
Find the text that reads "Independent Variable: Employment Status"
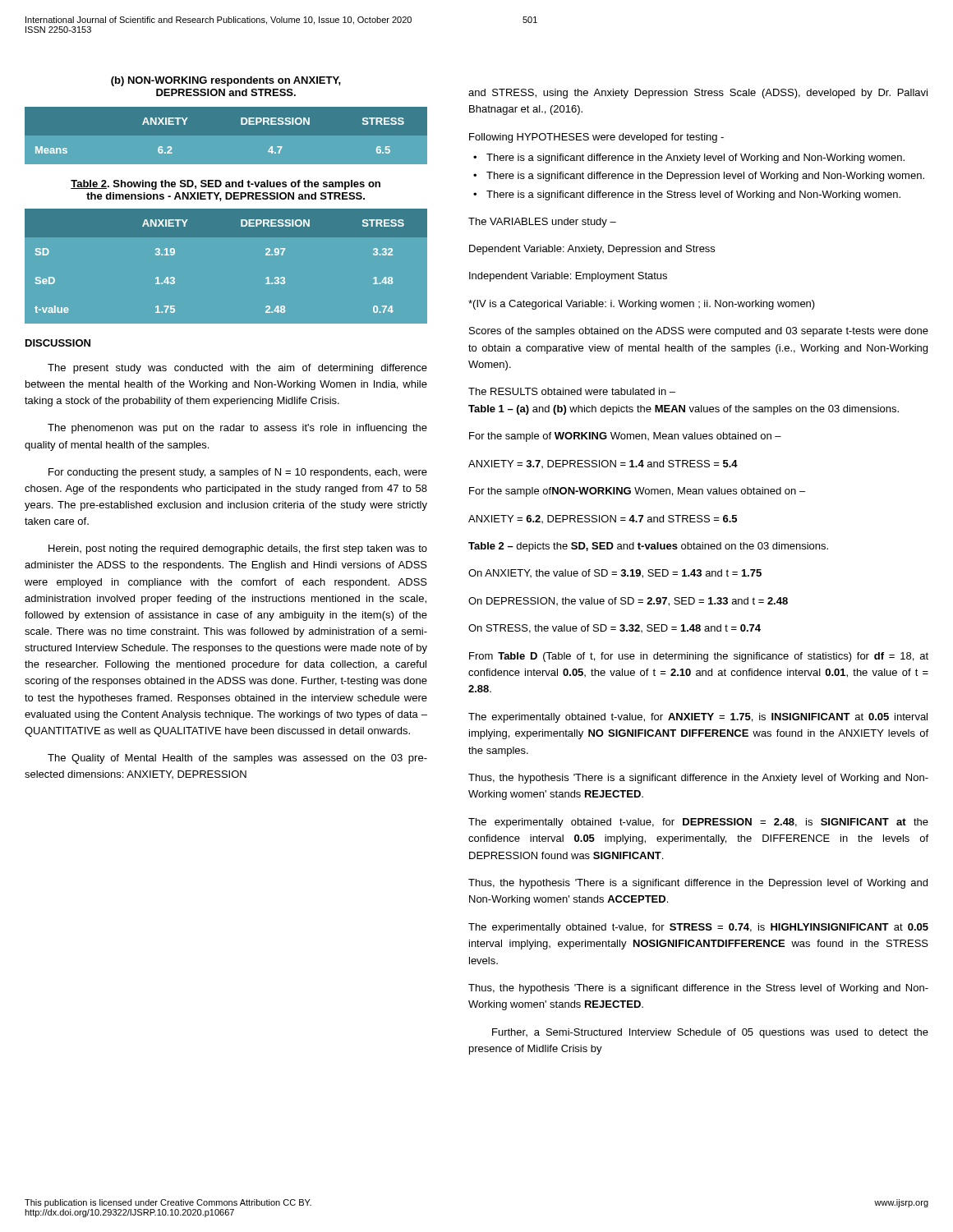tap(568, 276)
